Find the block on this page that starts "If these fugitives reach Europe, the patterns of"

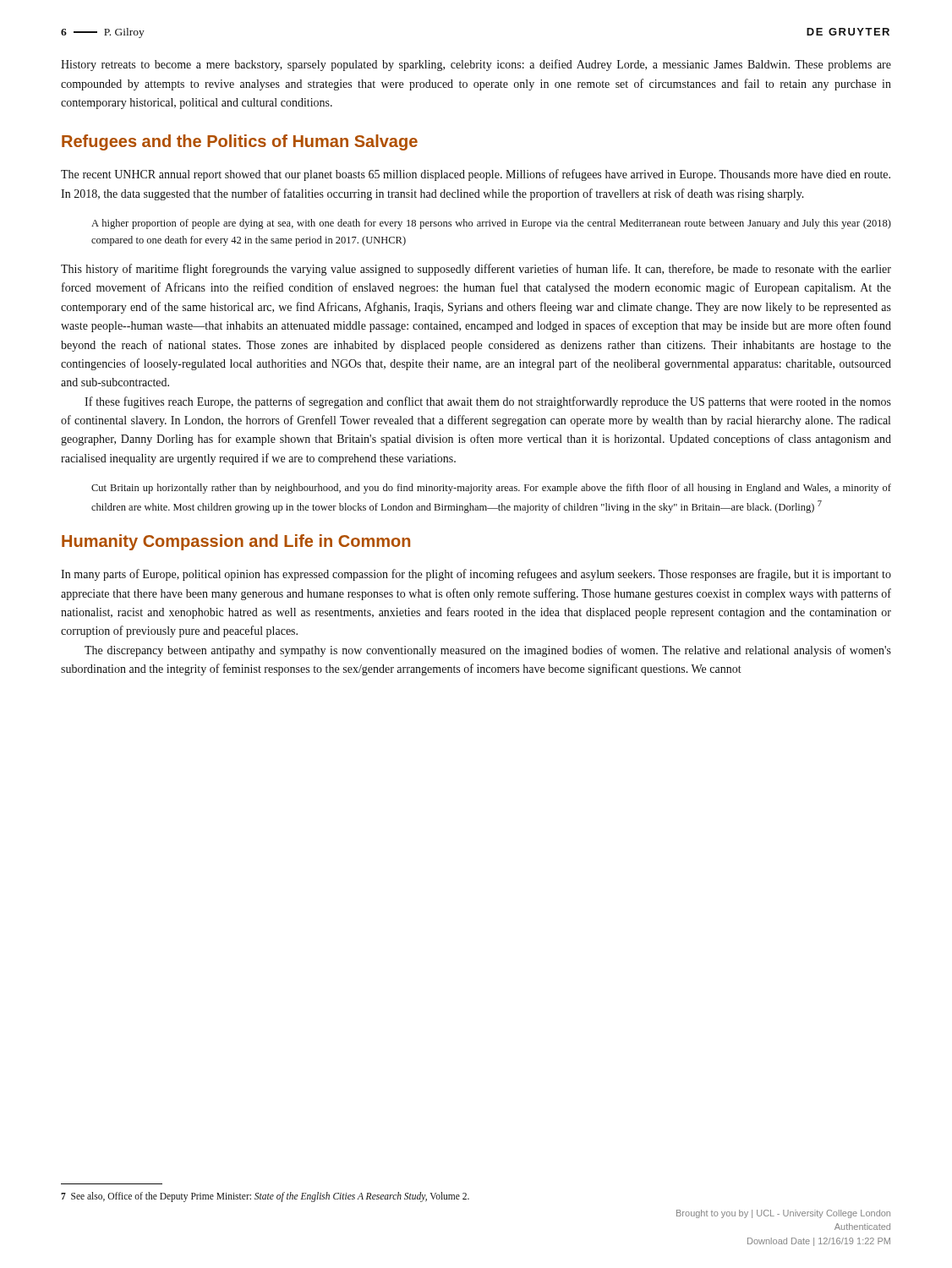476,430
